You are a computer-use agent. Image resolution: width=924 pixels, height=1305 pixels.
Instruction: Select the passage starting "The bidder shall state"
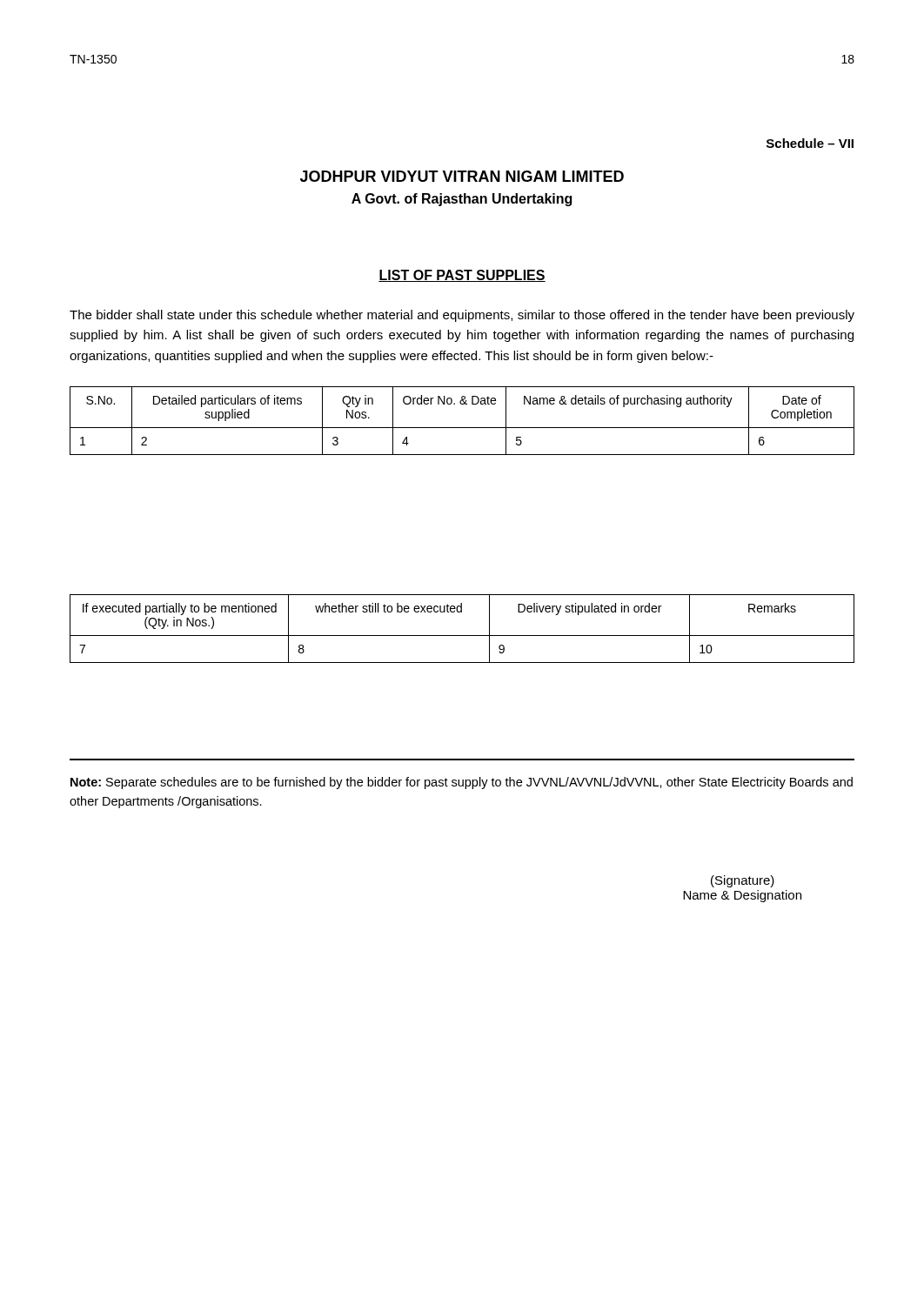point(462,335)
